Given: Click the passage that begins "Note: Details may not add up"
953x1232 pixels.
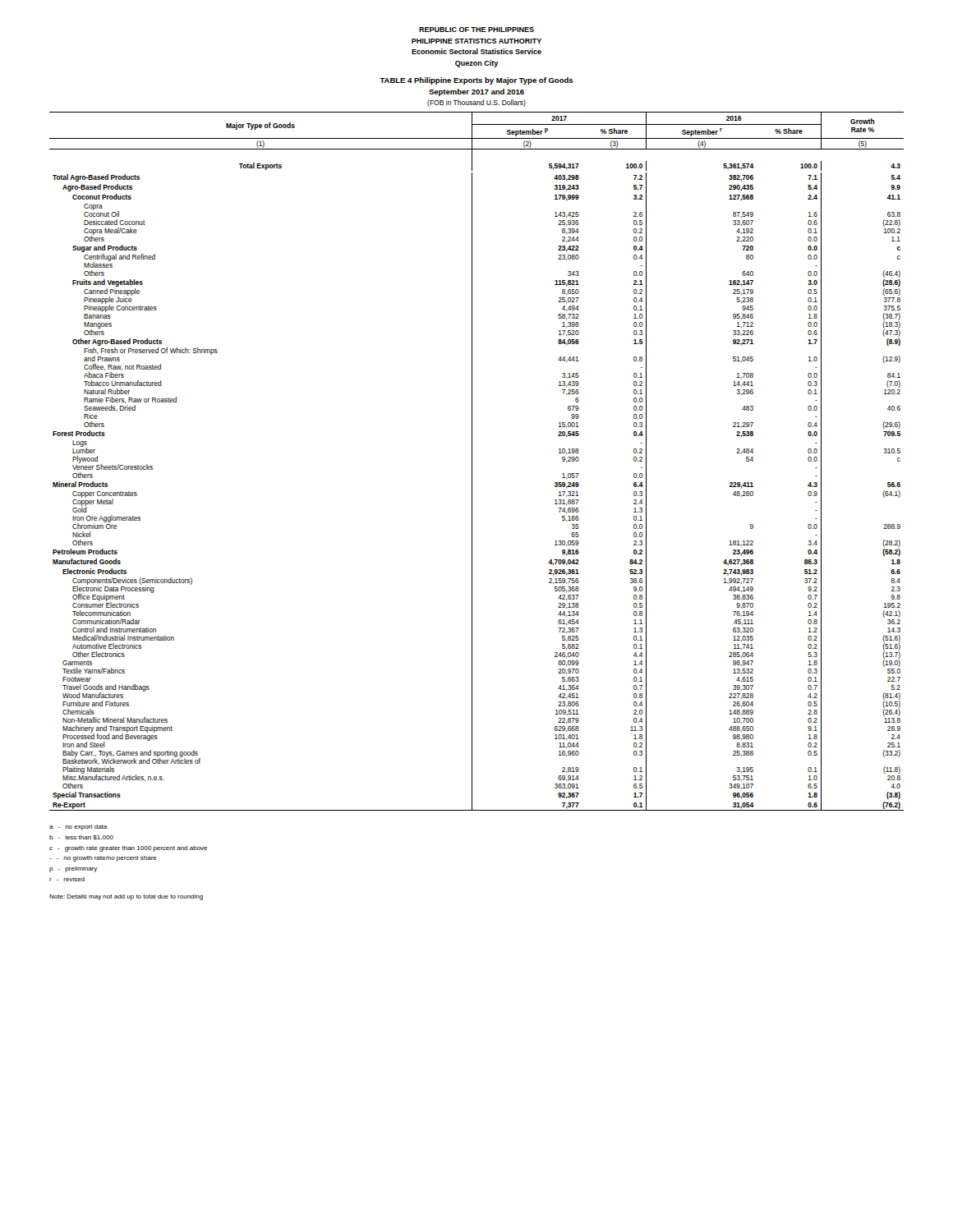Looking at the screenshot, I should coord(126,896).
